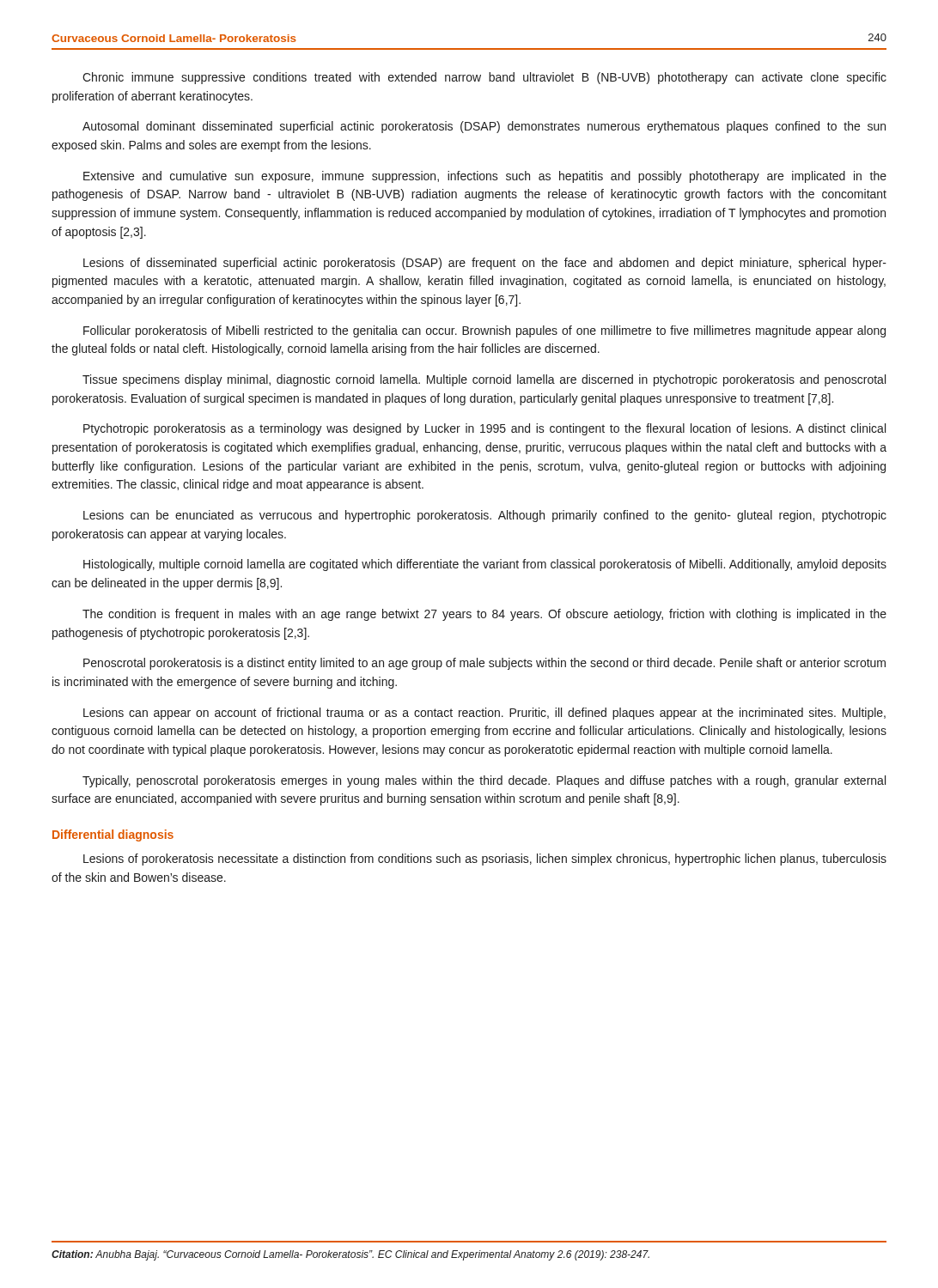
Task: Click the passage that begins "Lesions can appear on"
Action: 469,731
